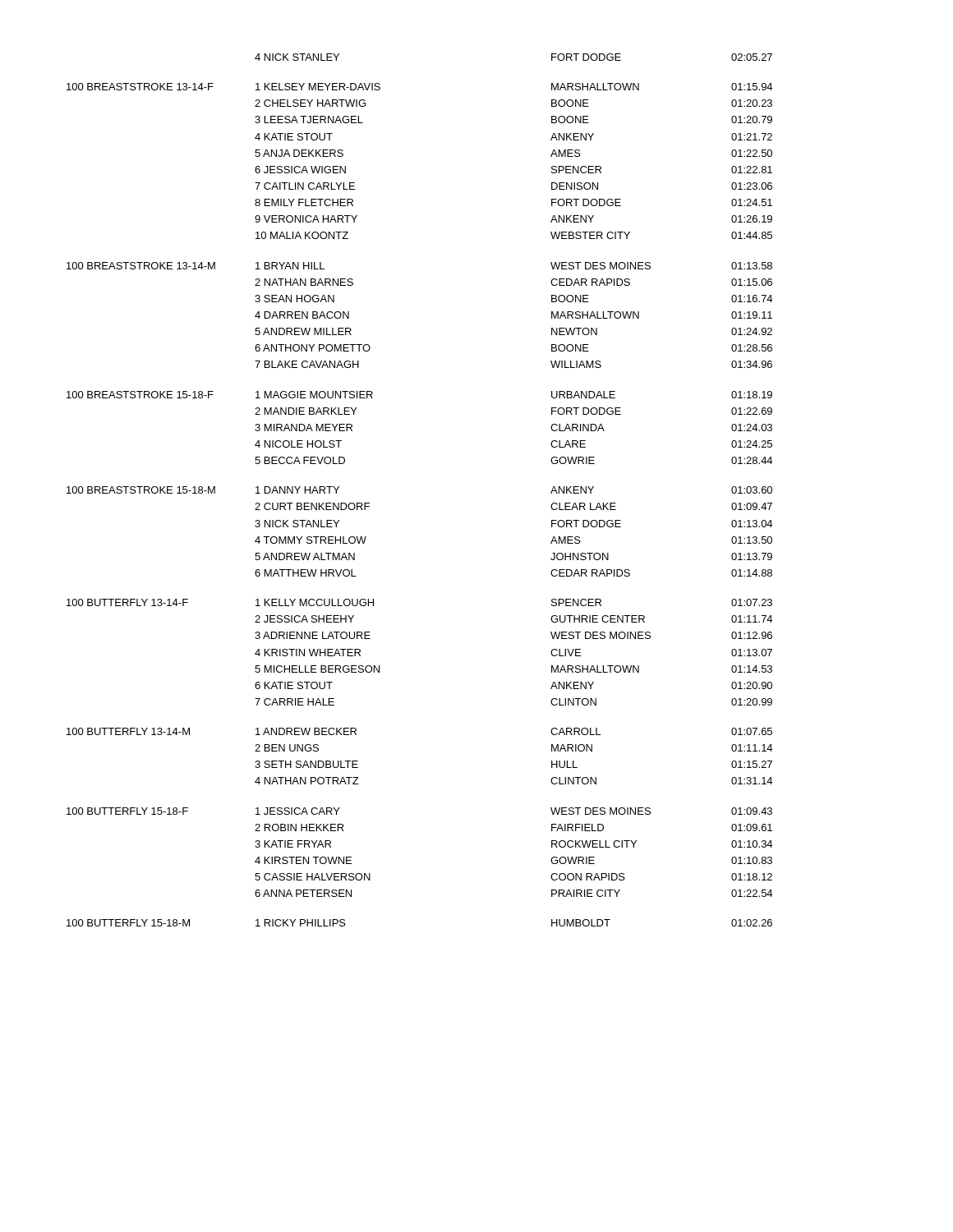The height and width of the screenshot is (1232, 953).
Task: Click where it says "3 LEESA TJERNAGEL BOONE 01:20.79"
Action: [x=304, y=120]
